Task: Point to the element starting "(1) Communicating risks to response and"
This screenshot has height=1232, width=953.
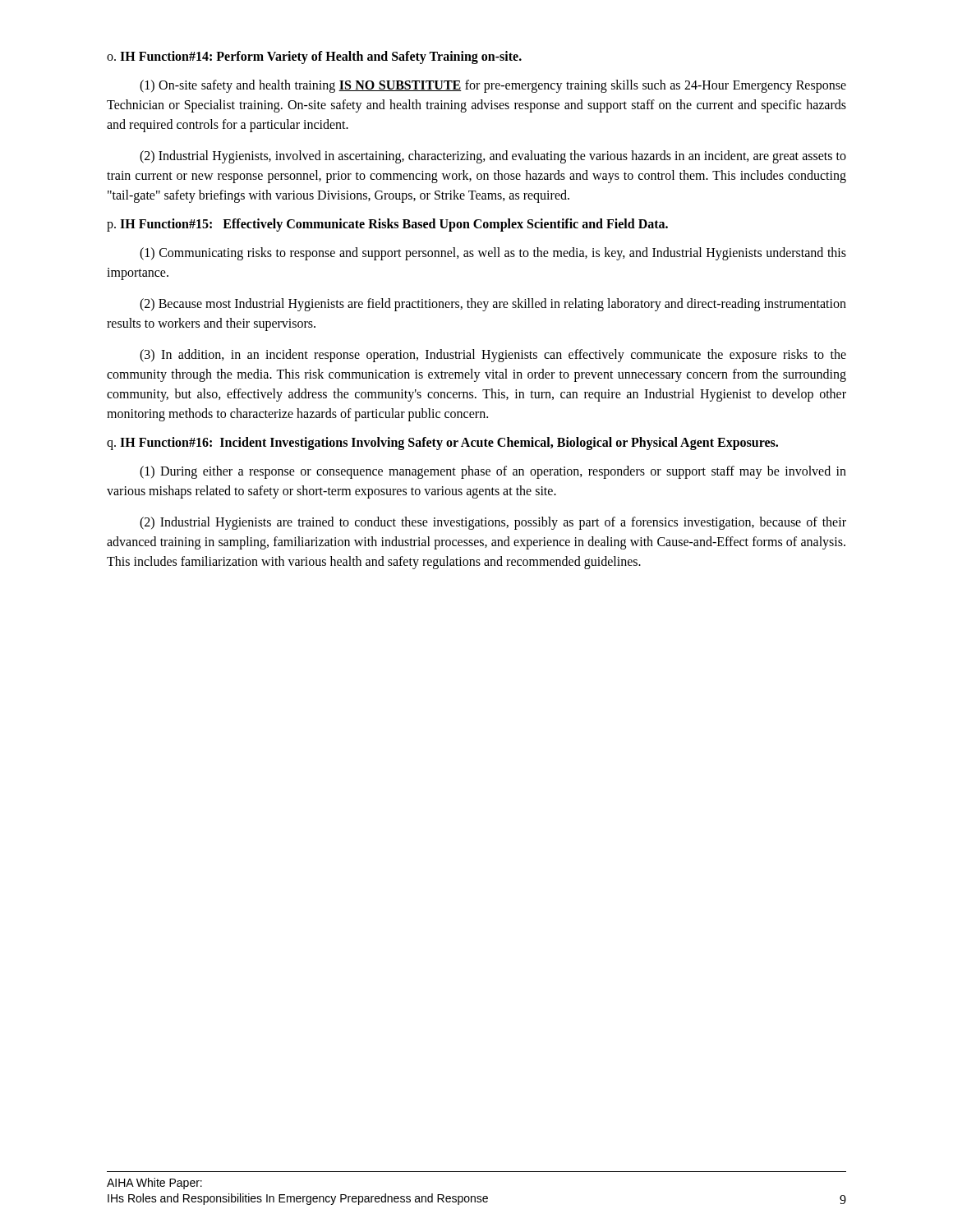Action: click(476, 262)
